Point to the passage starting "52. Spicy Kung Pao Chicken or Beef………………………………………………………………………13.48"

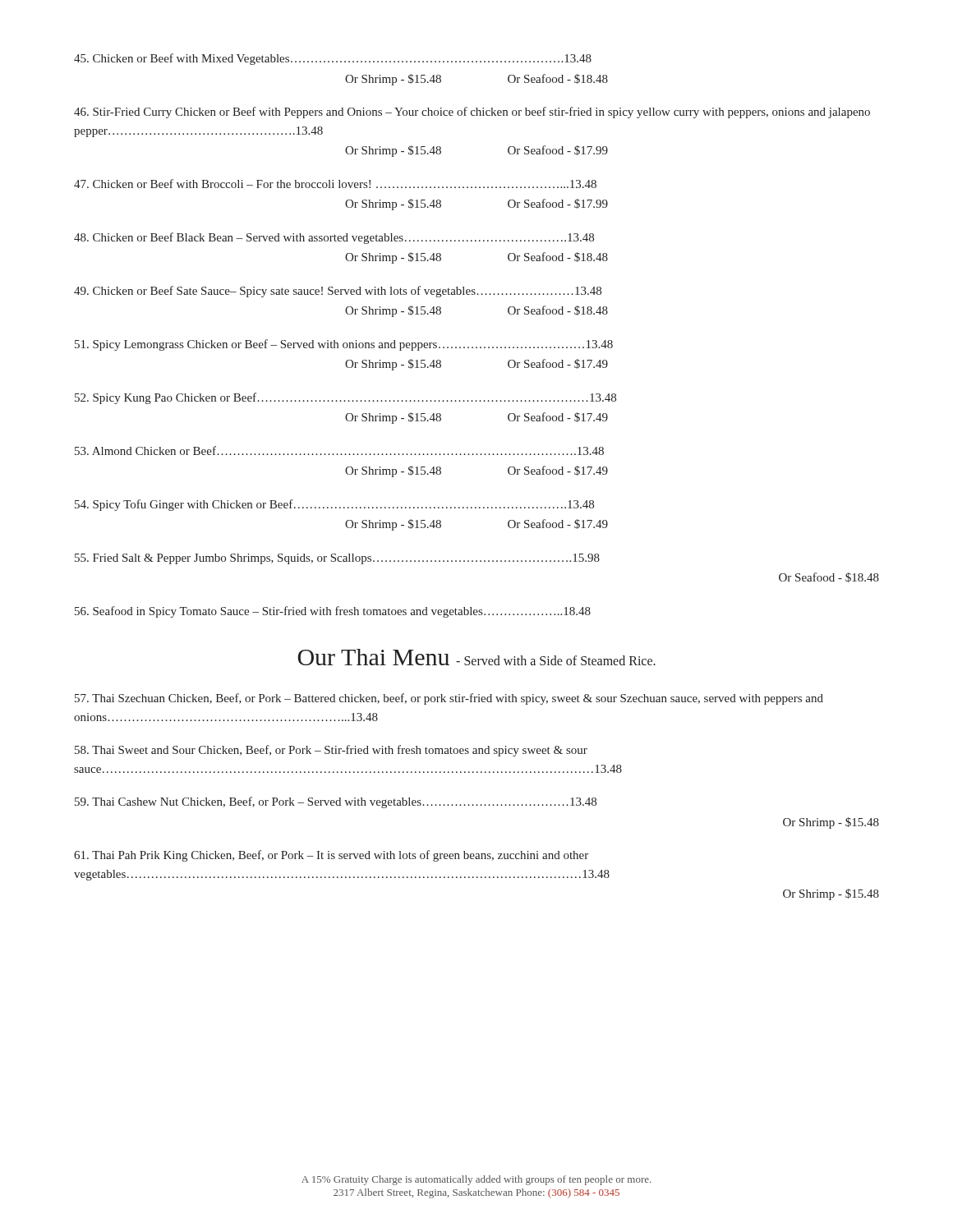476,407
